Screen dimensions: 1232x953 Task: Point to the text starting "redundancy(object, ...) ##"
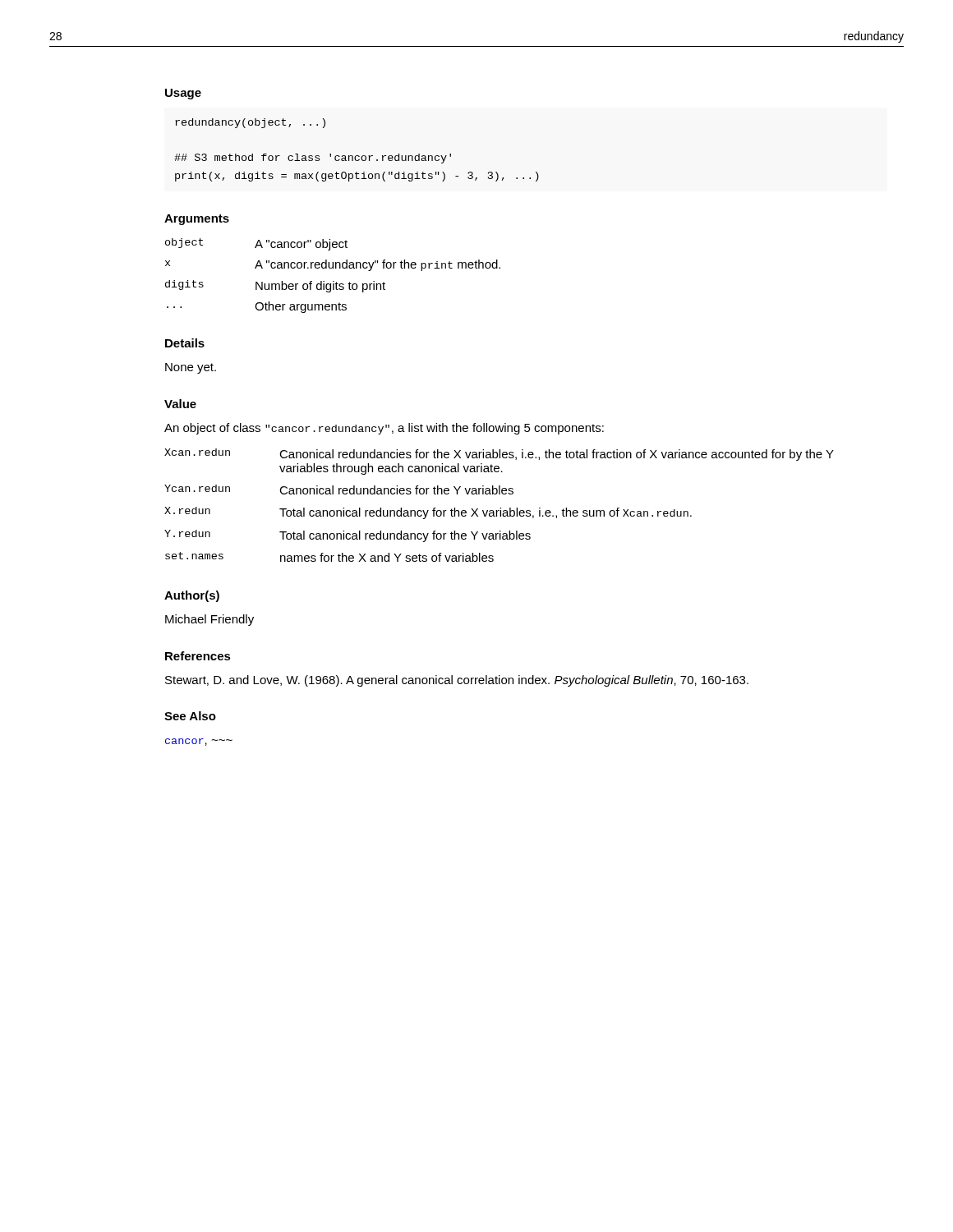coord(357,149)
